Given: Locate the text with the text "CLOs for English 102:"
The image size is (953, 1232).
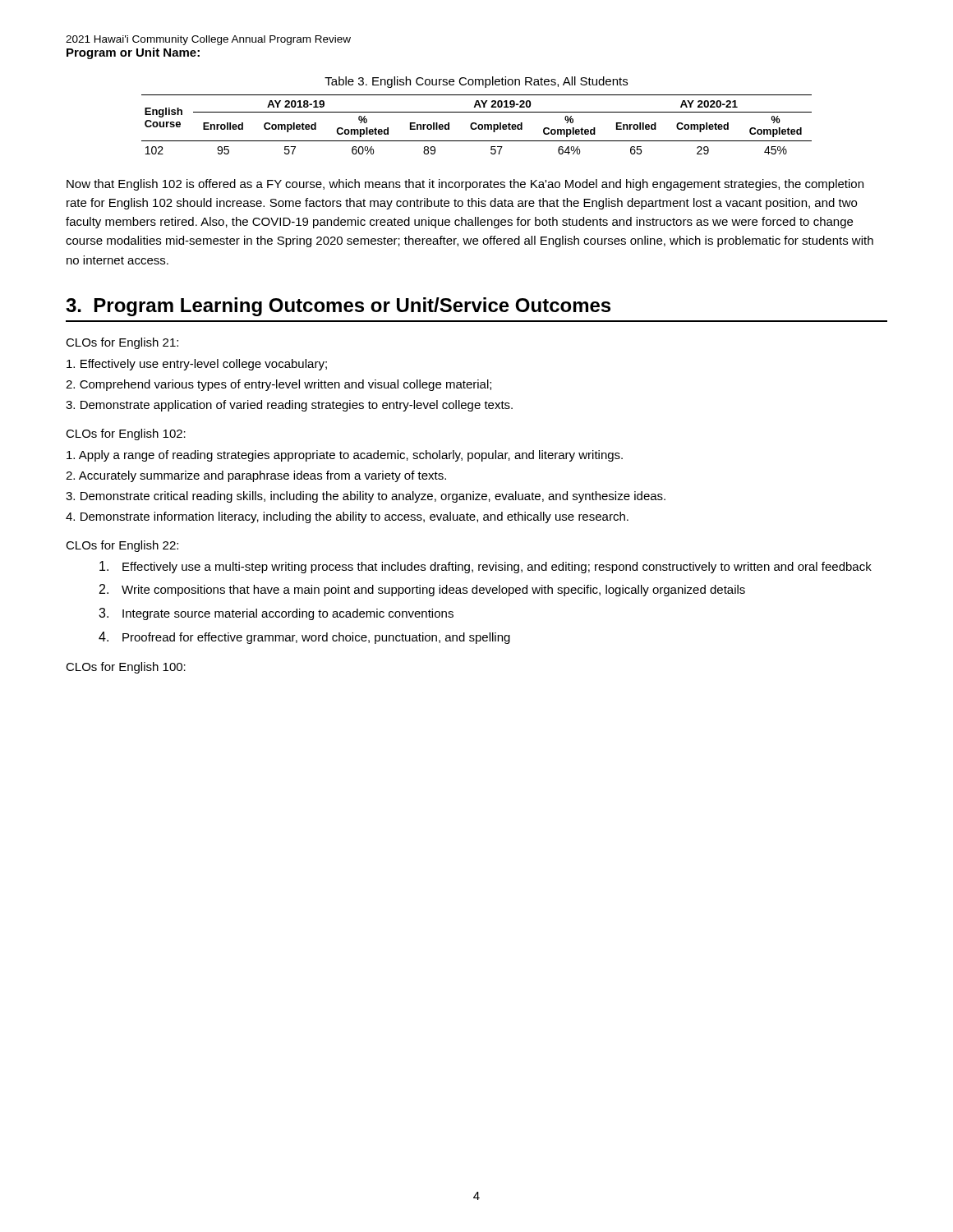Looking at the screenshot, I should pos(126,433).
